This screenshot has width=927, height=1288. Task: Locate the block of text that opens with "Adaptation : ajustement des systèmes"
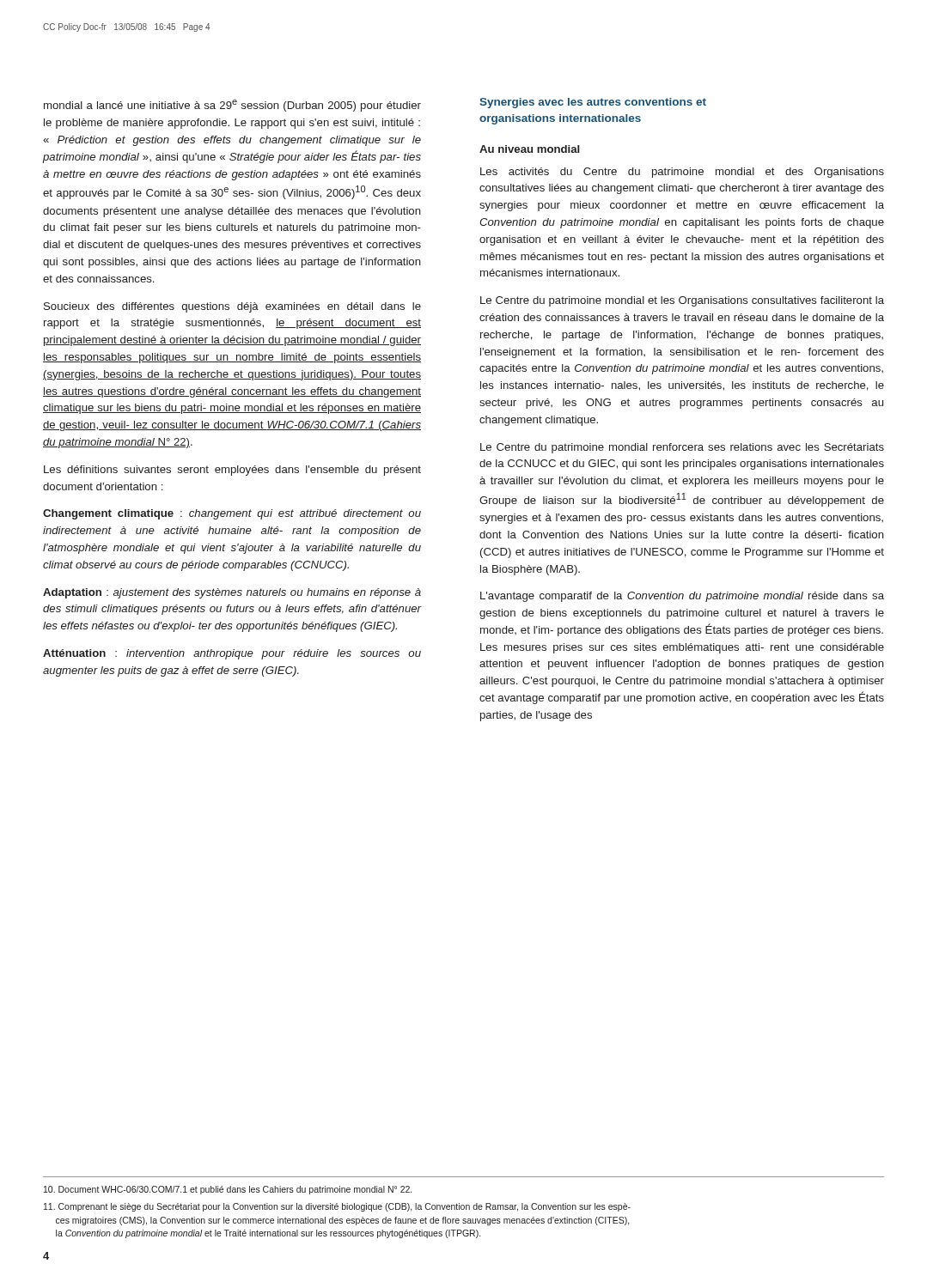coord(232,609)
